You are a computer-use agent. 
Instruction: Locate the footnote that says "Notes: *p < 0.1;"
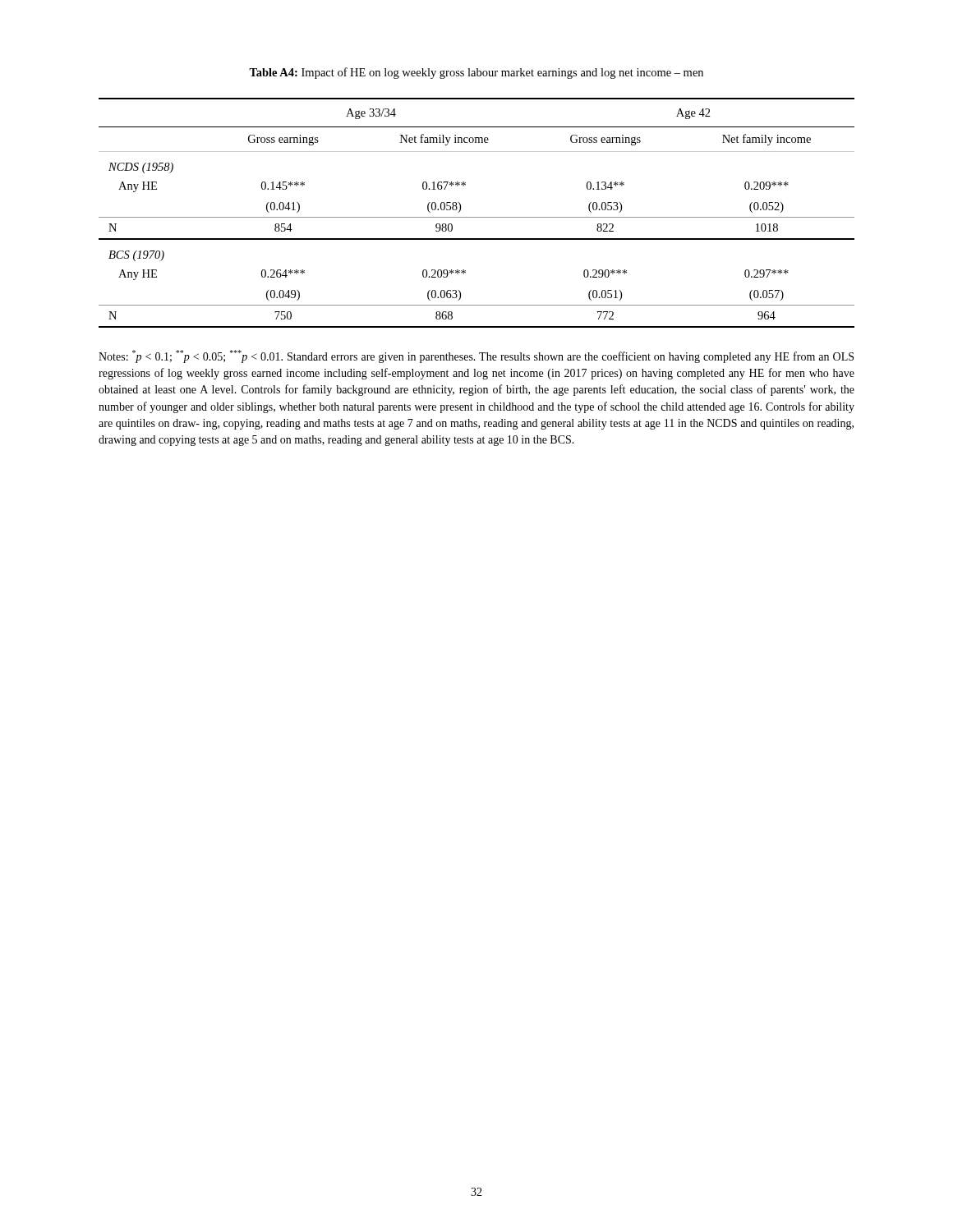(476, 397)
